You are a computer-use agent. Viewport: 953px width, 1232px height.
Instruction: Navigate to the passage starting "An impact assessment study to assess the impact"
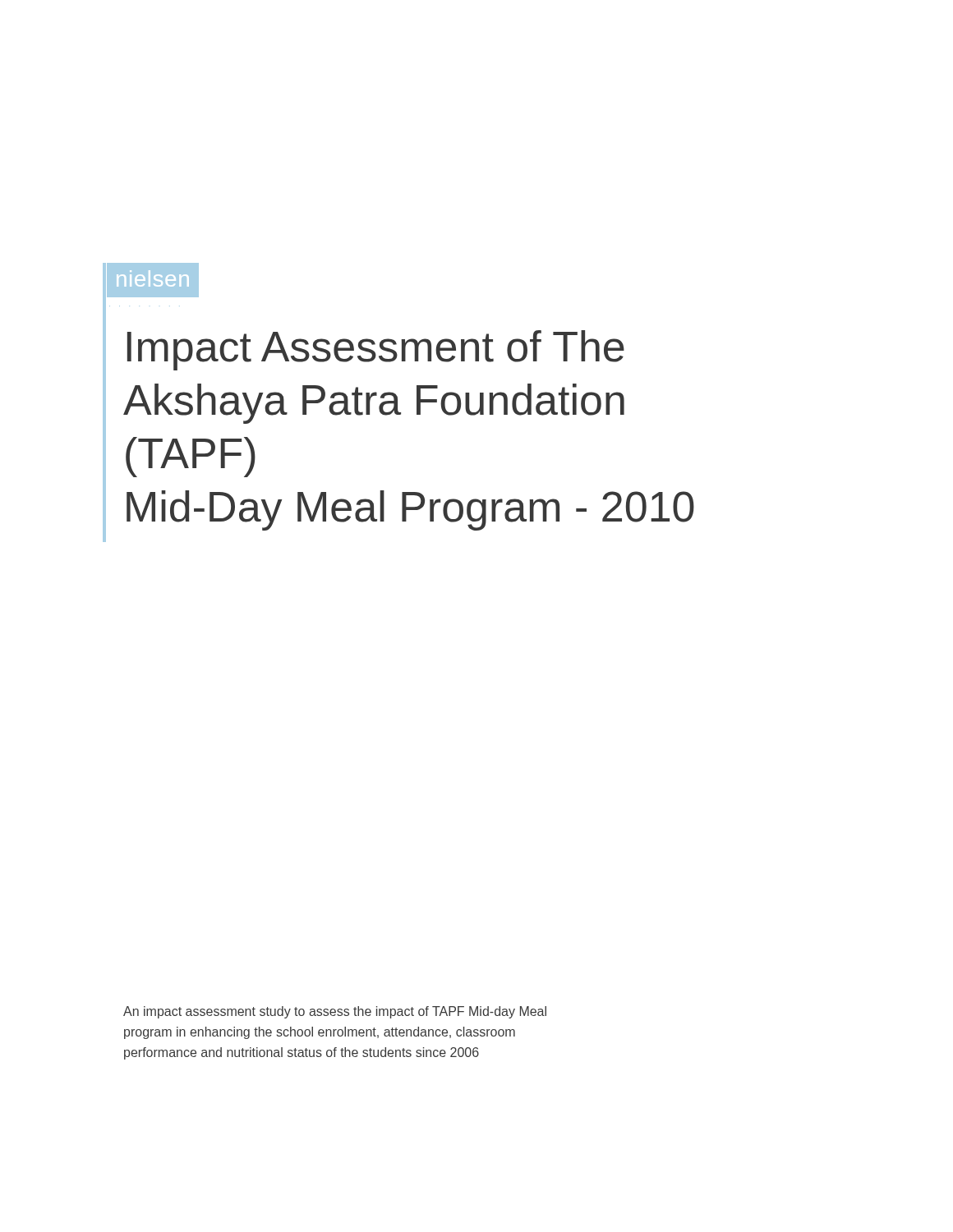[x=353, y=1033]
